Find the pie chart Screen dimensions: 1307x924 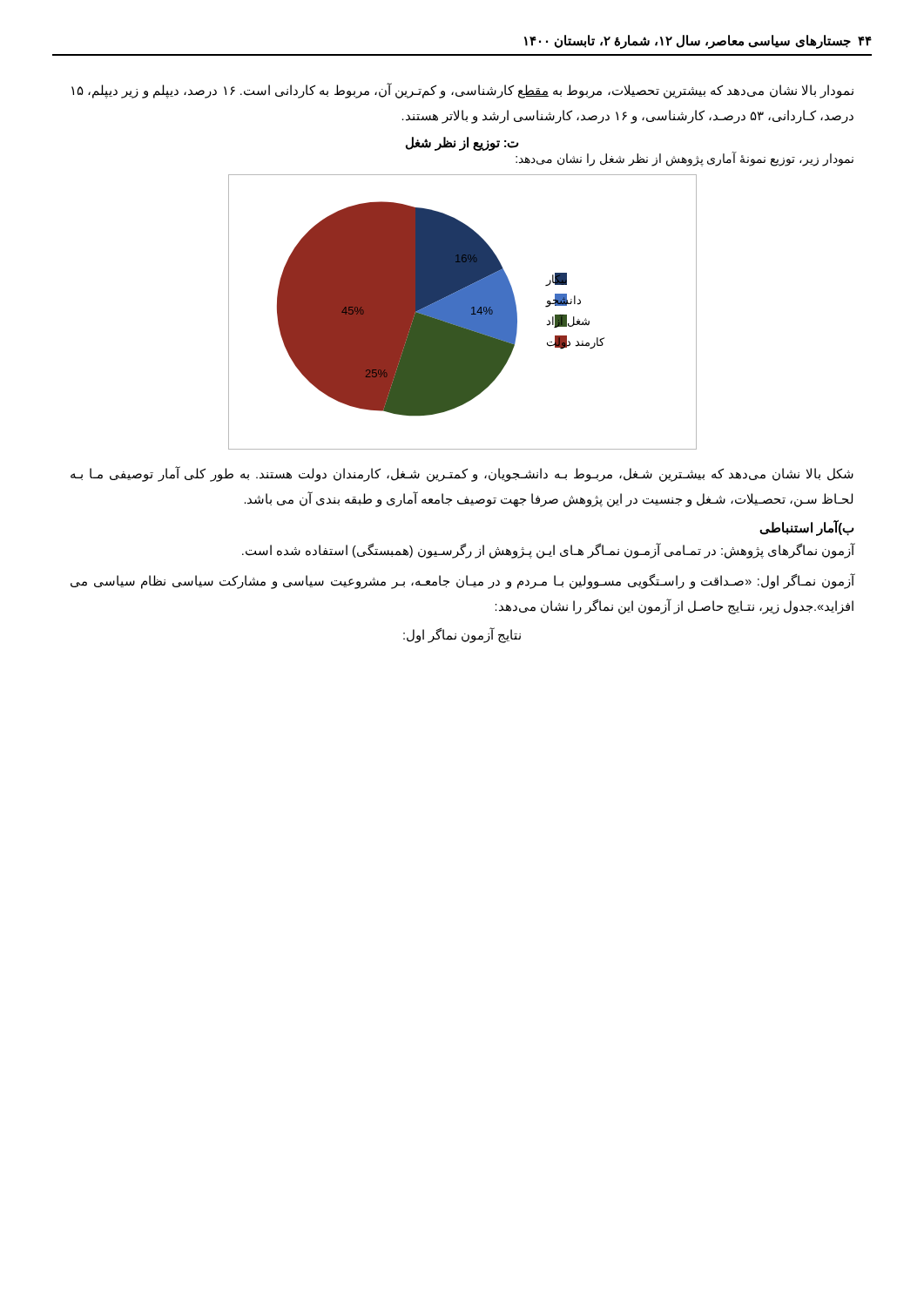(x=462, y=312)
